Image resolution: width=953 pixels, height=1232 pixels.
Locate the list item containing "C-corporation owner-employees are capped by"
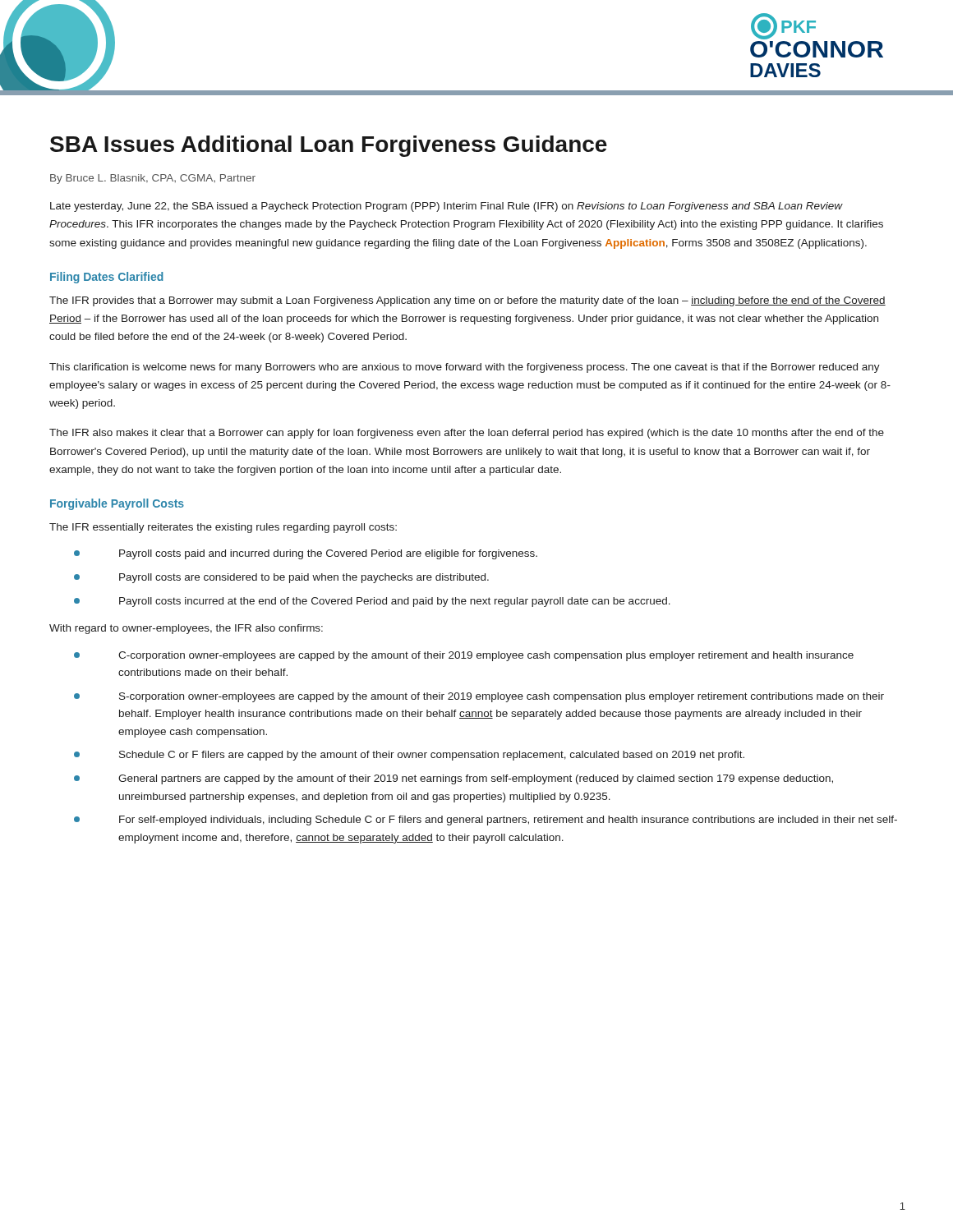pyautogui.click(x=476, y=664)
